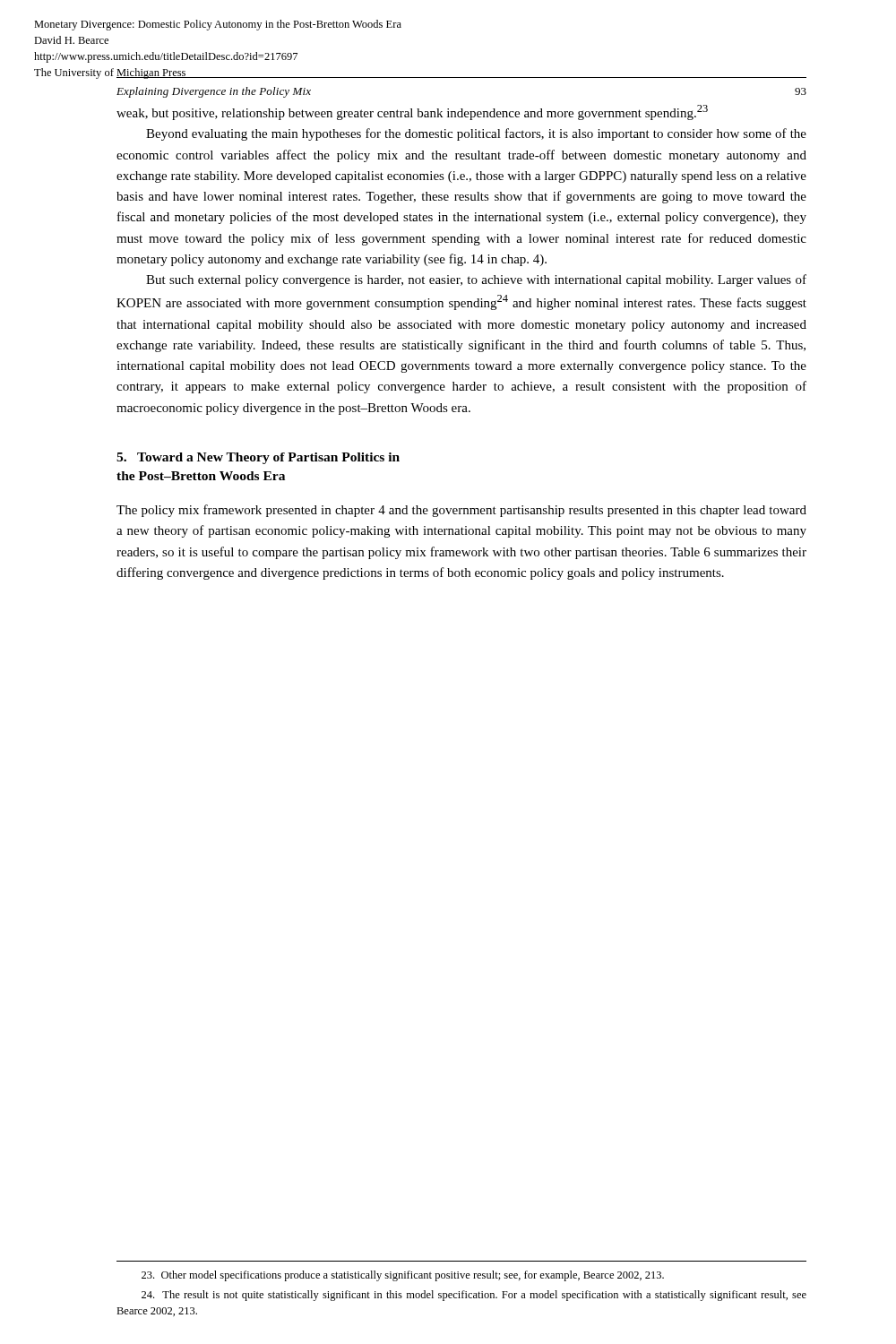Find the block on this page that starts "weak, but positive, relationship between greater central bank"
Image resolution: width=896 pixels, height=1344 pixels.
[461, 112]
